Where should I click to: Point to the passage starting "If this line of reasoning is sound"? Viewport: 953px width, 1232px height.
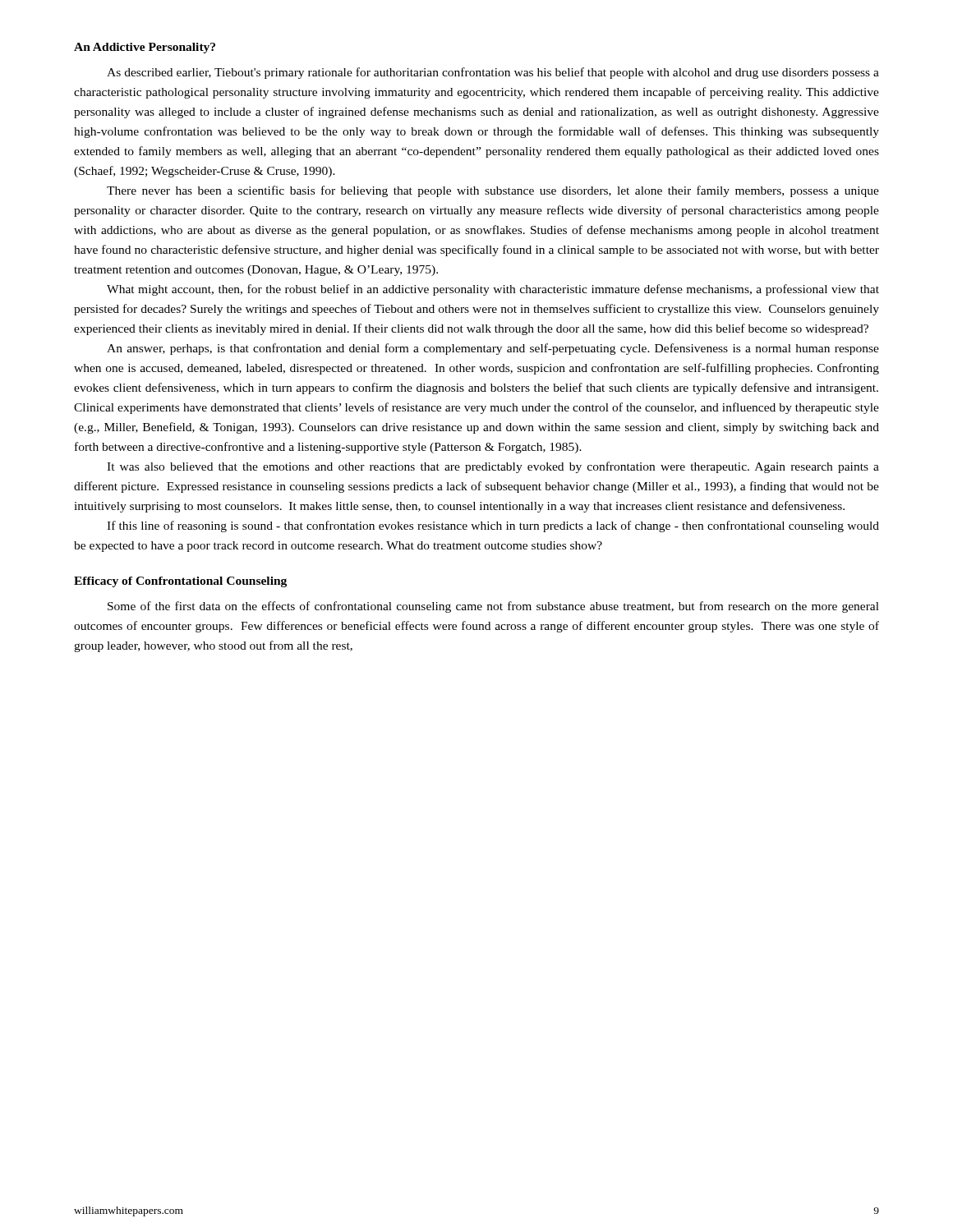476,536
